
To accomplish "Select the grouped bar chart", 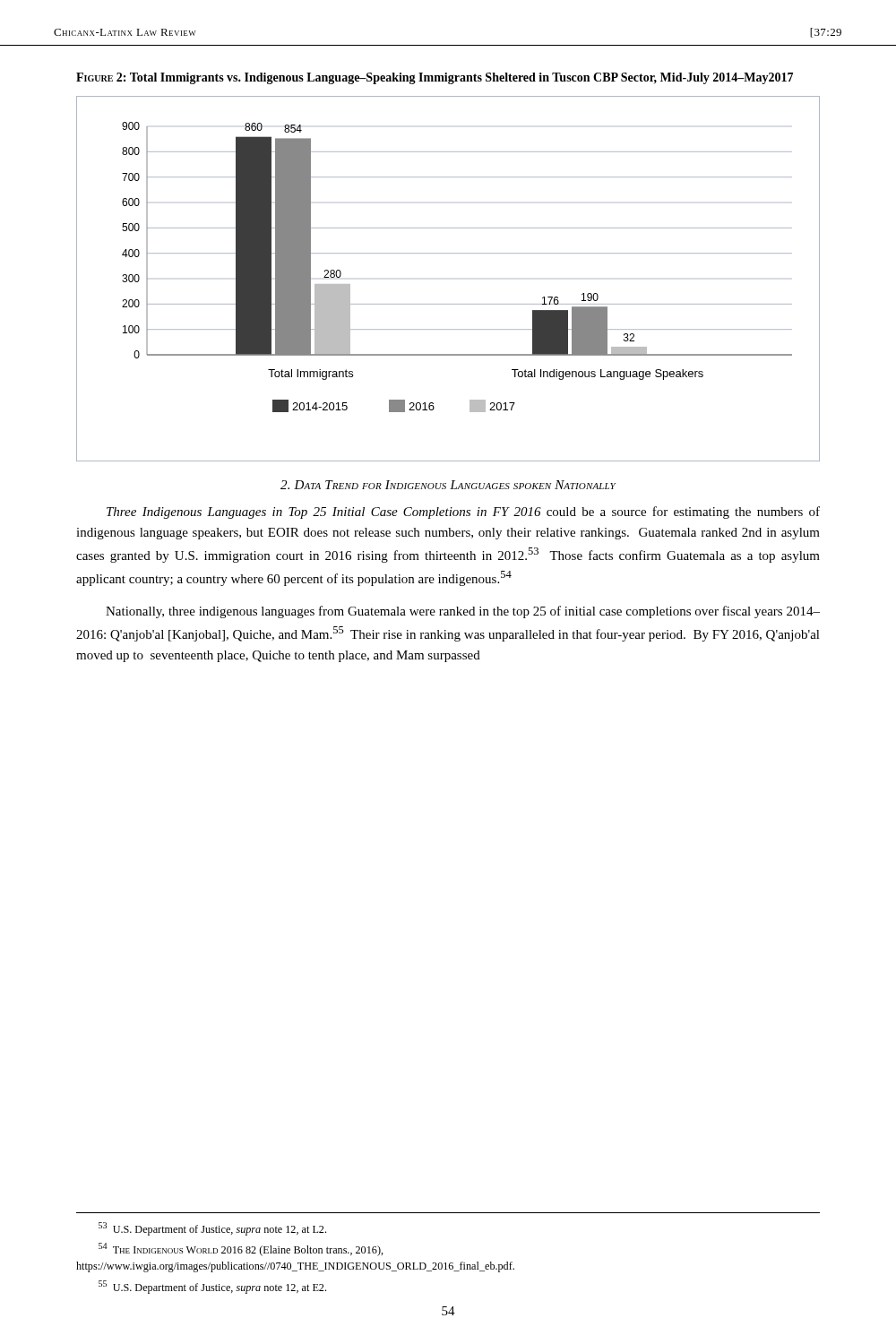I will [448, 278].
